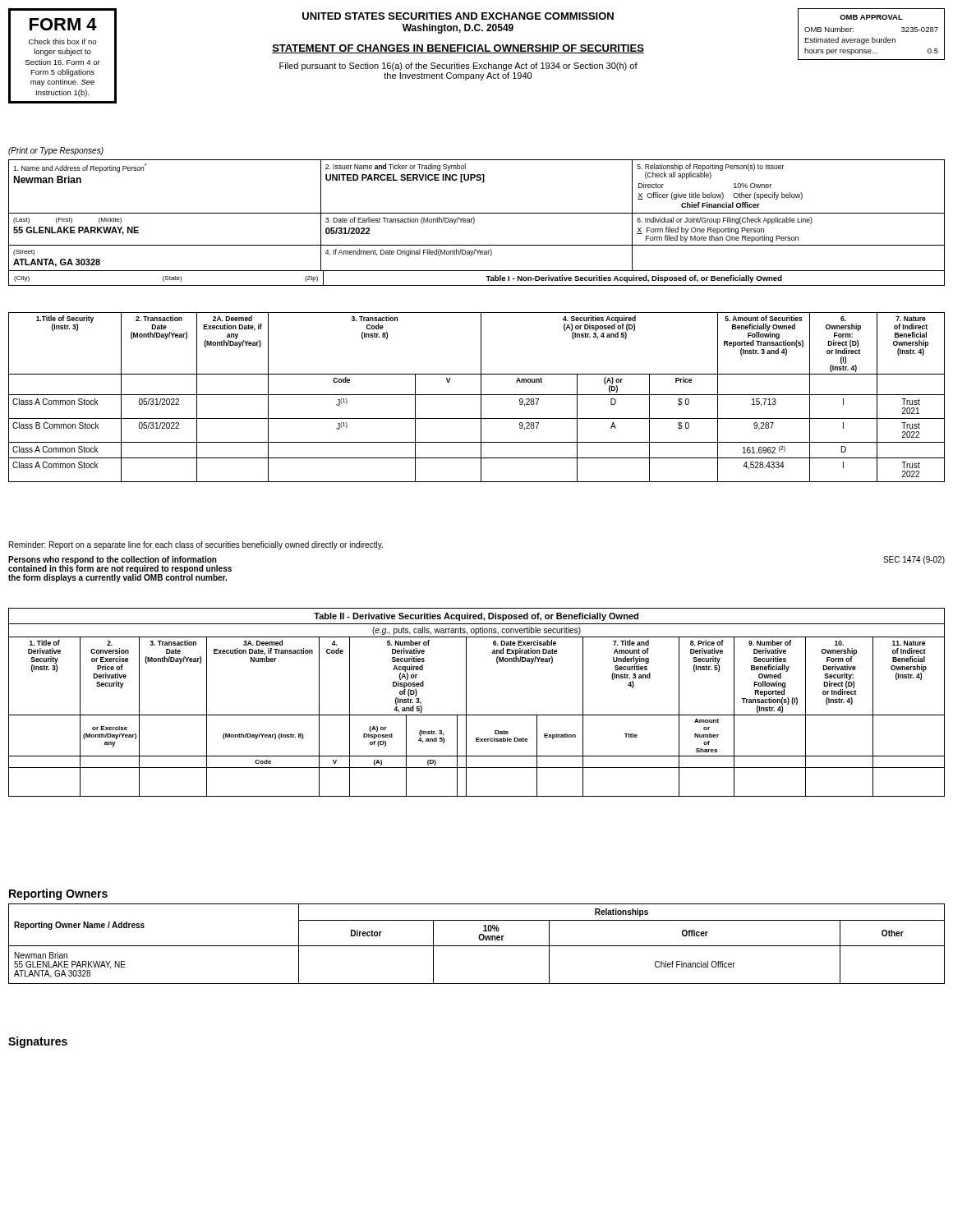Click on the table containing "Class B Common Stock"

[x=476, y=397]
